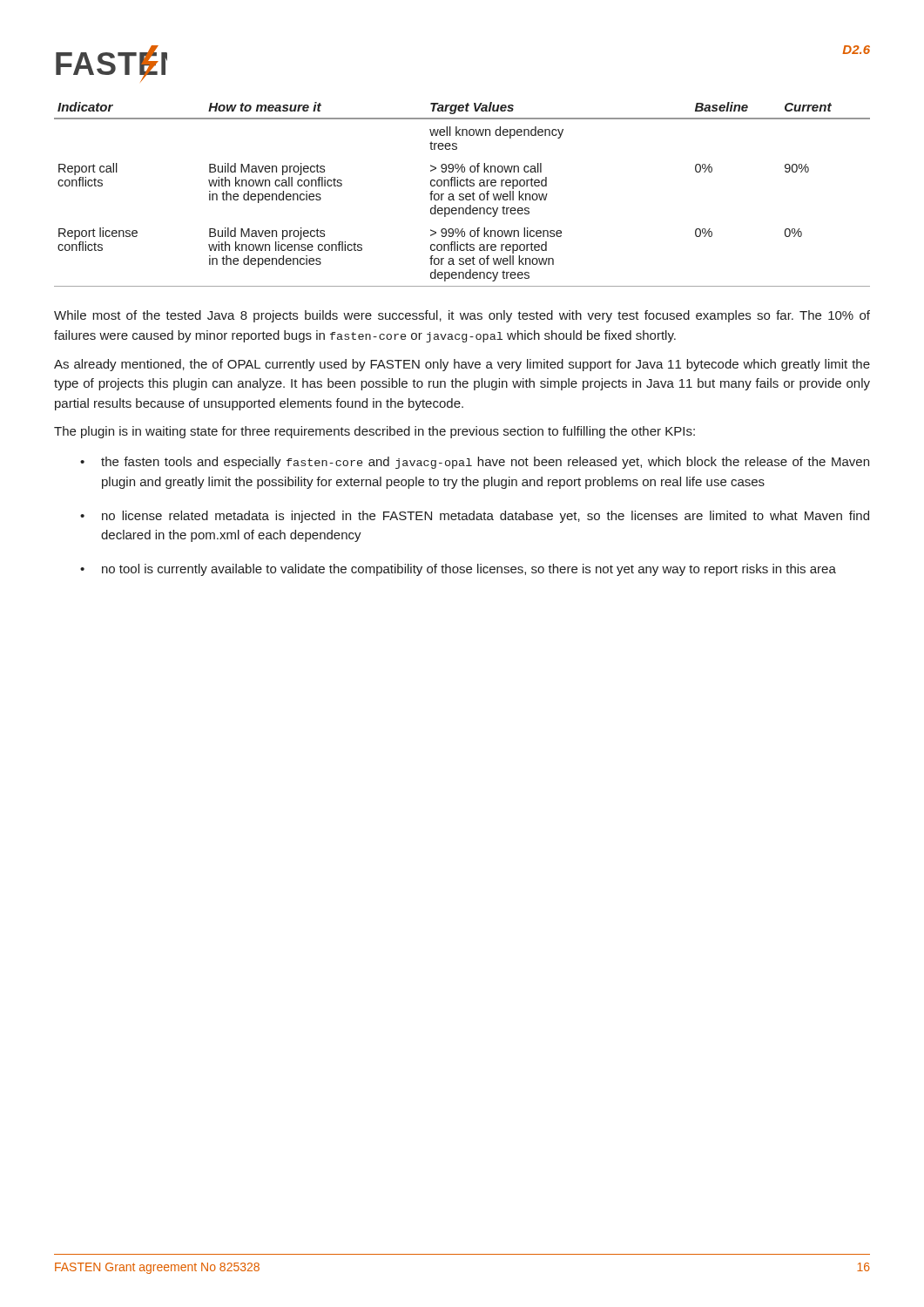Locate the logo
This screenshot has width=924, height=1307.
pos(111,65)
